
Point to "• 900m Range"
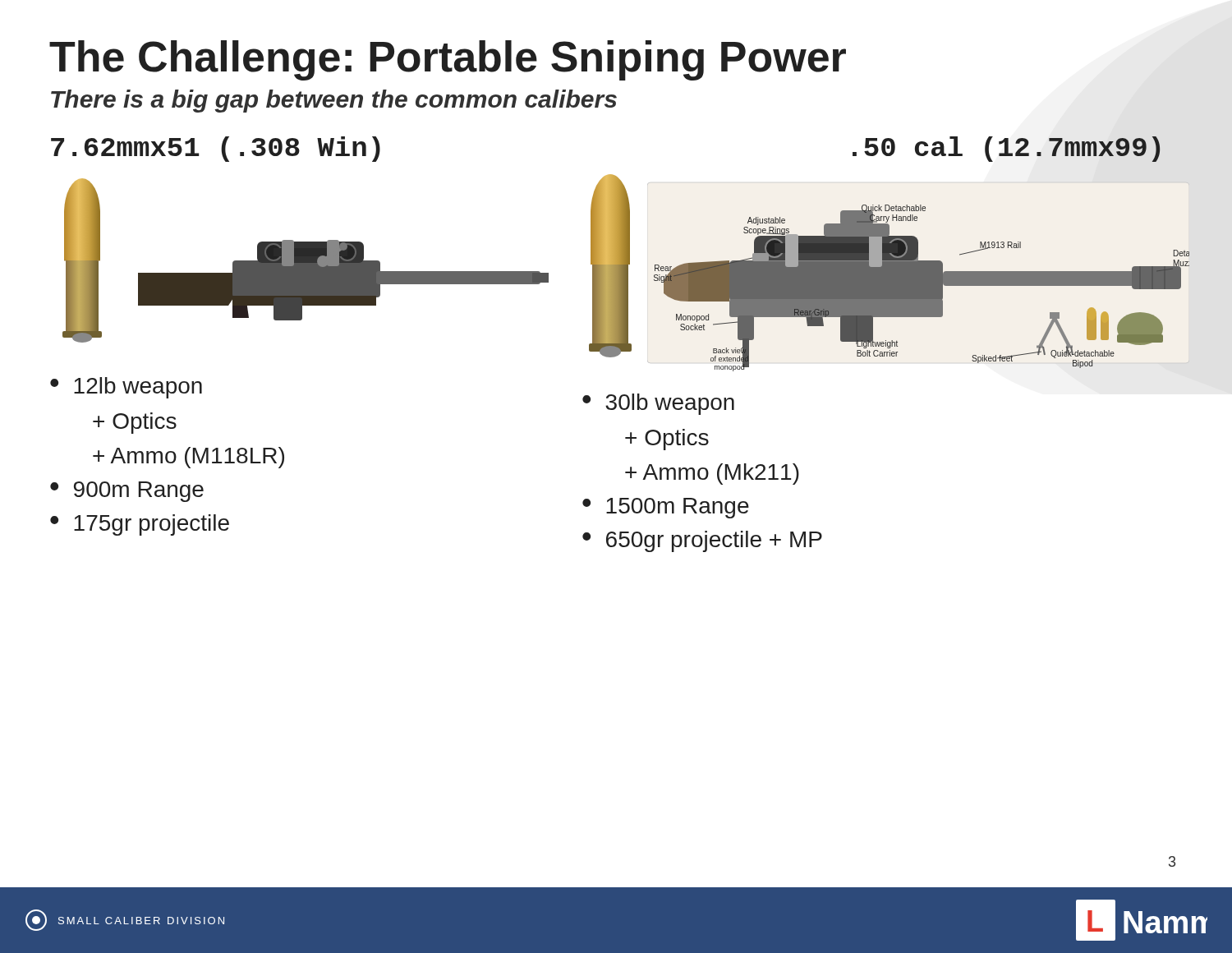pos(127,492)
